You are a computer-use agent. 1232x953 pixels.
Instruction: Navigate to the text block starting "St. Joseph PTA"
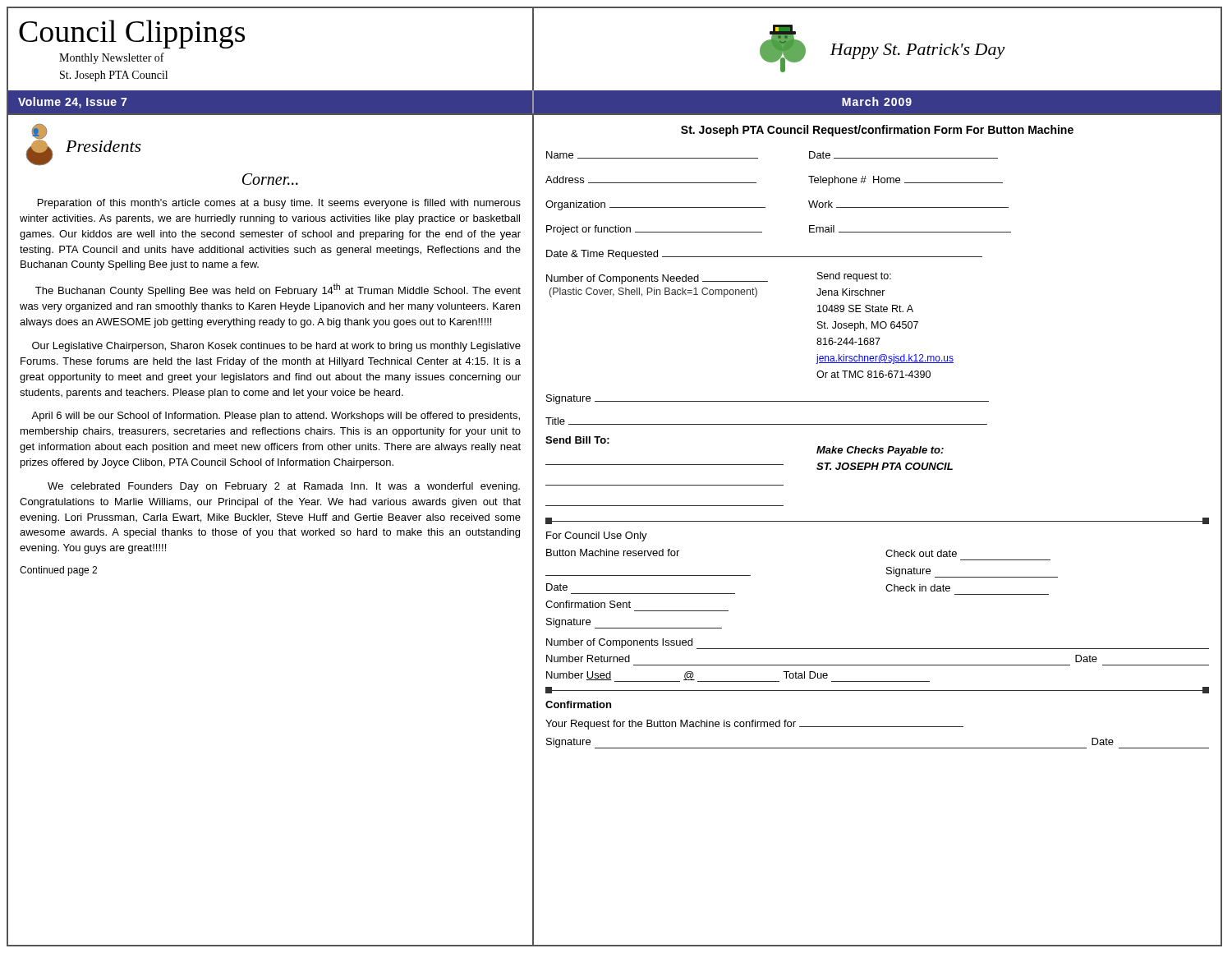click(x=877, y=130)
